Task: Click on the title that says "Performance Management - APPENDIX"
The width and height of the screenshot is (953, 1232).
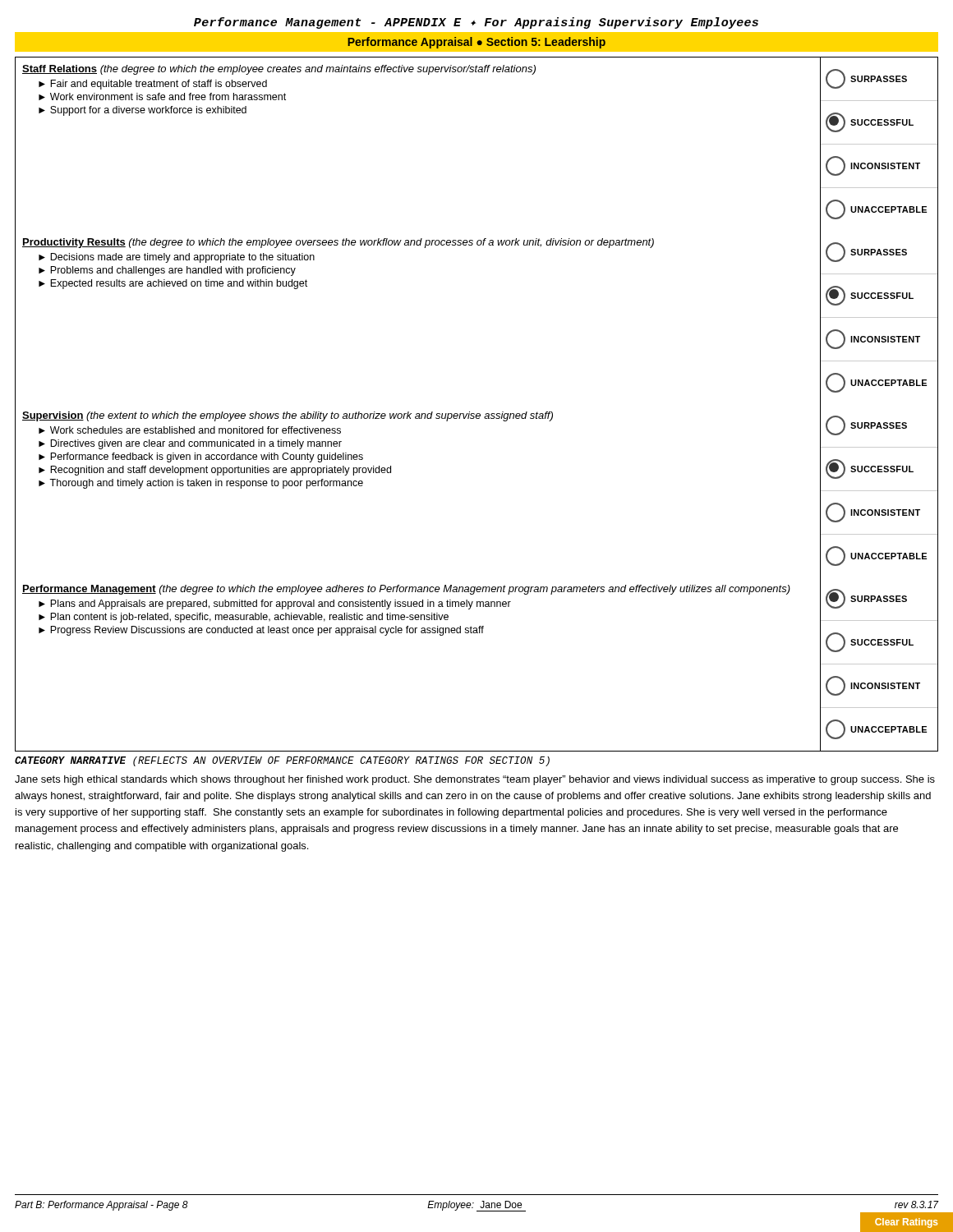Action: (x=476, y=23)
